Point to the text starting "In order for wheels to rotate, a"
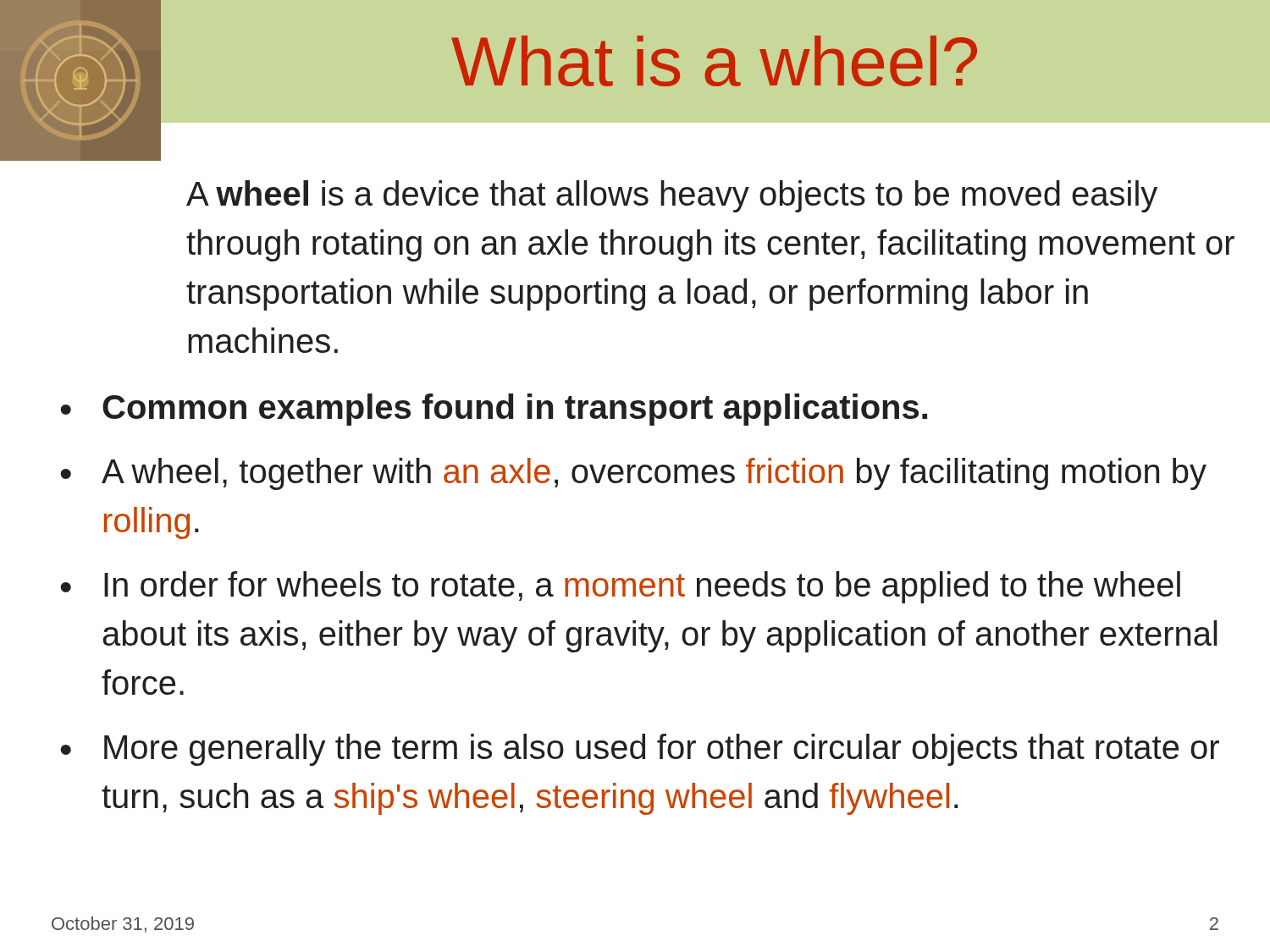 point(660,634)
